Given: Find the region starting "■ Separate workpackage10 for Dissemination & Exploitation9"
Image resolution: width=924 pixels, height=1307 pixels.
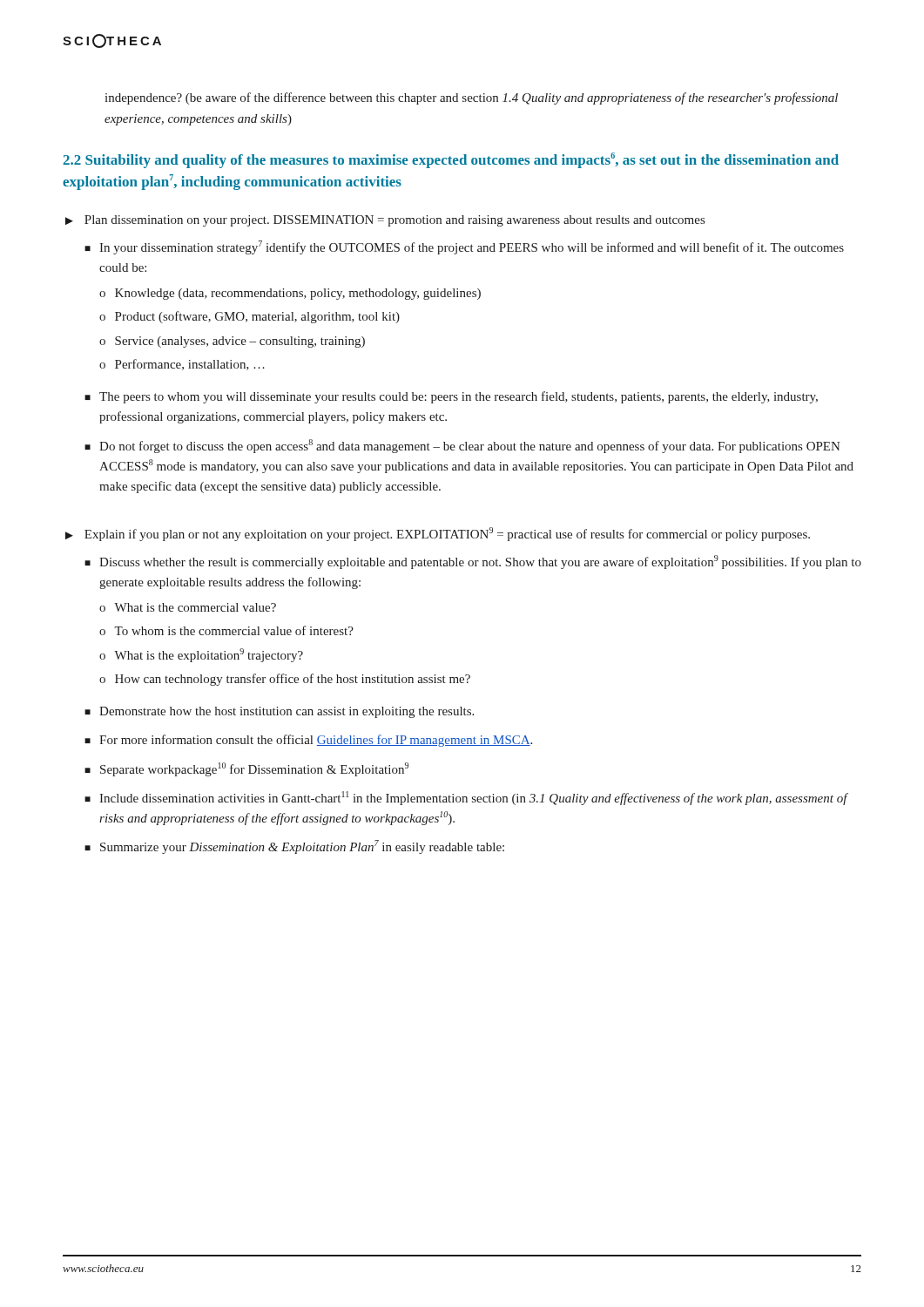Looking at the screenshot, I should coord(246,769).
